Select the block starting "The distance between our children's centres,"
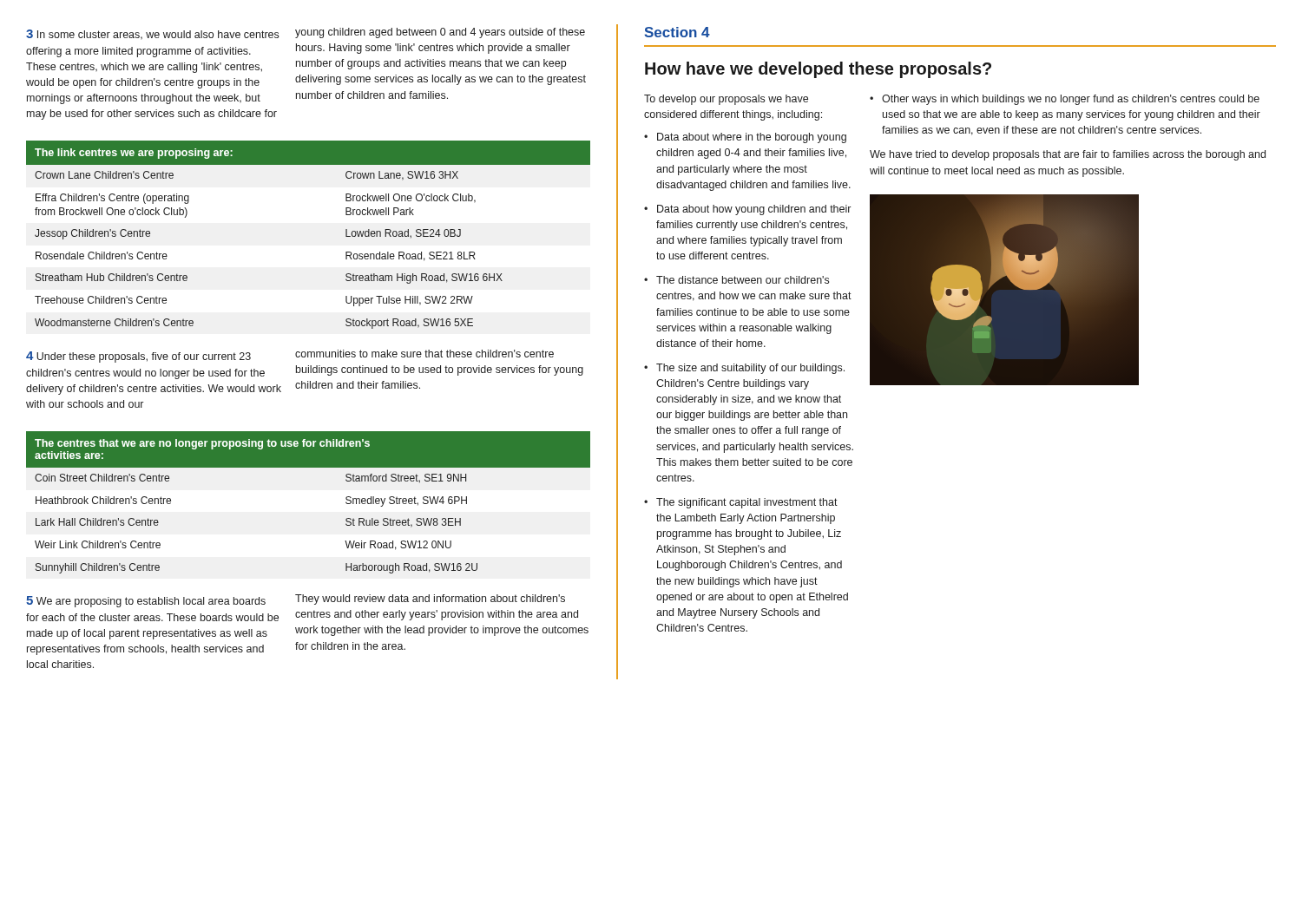Image resolution: width=1302 pixels, height=924 pixels. (x=749, y=312)
